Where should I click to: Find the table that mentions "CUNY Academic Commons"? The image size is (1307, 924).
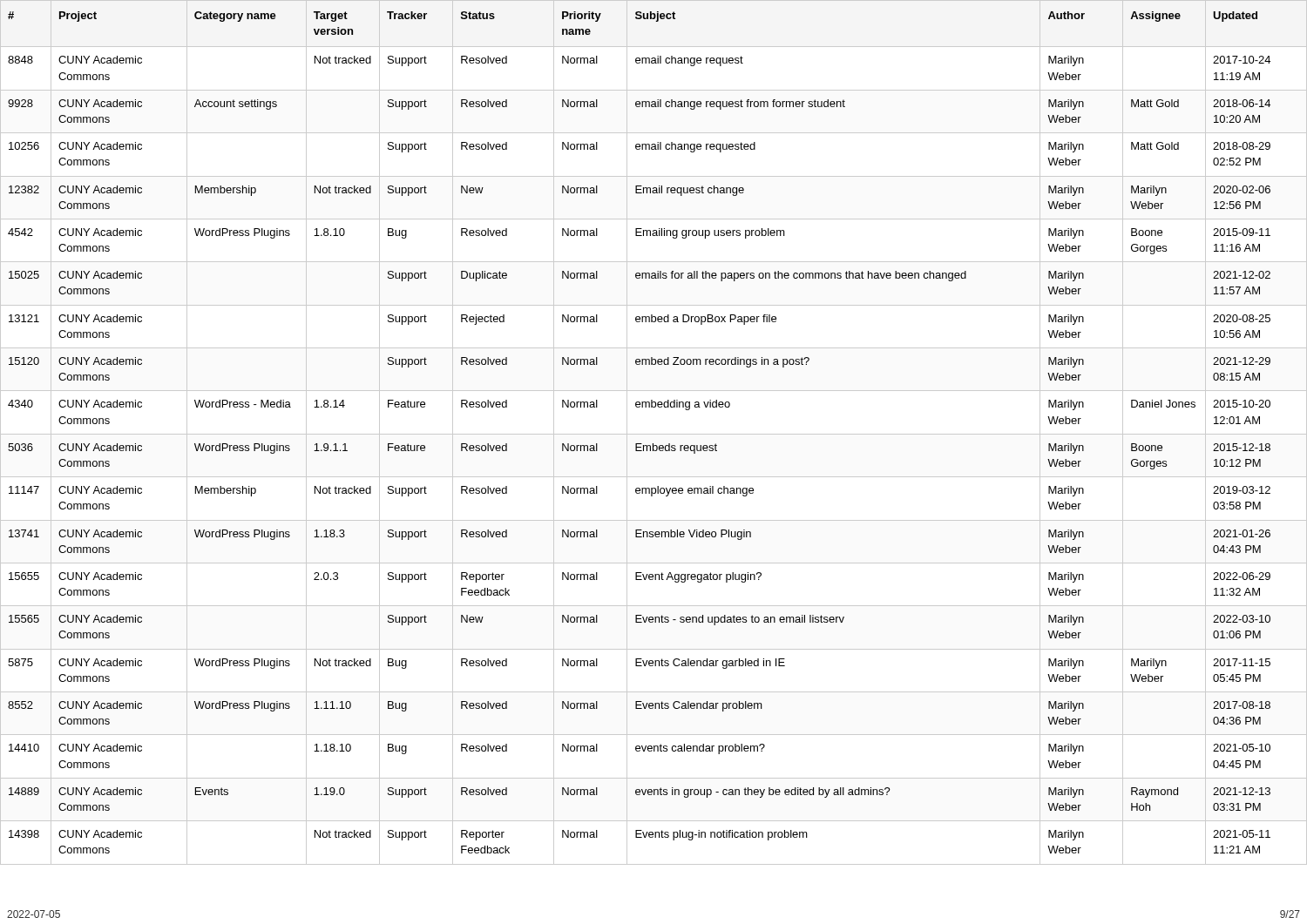654,432
